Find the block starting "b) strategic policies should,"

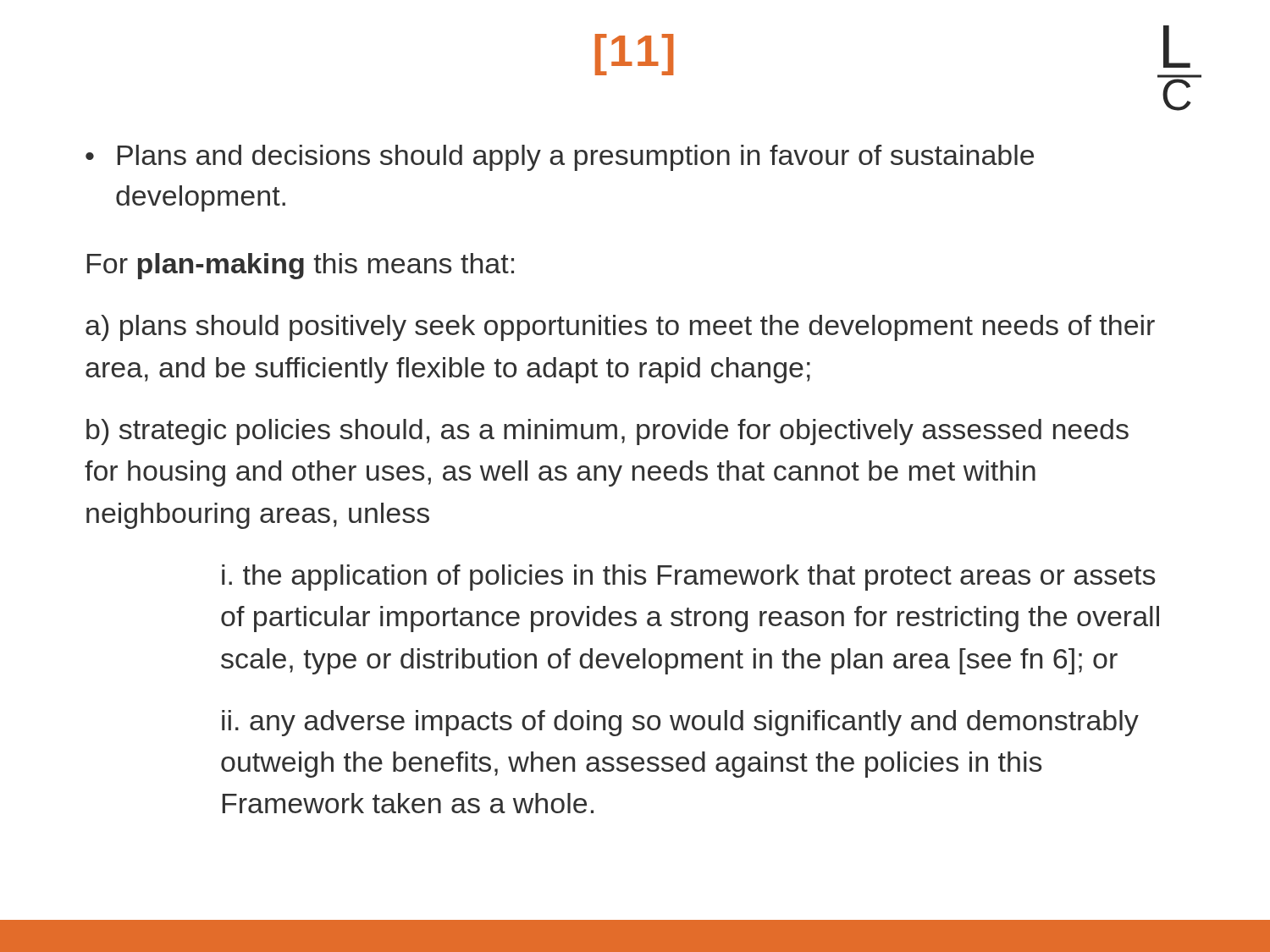607,471
